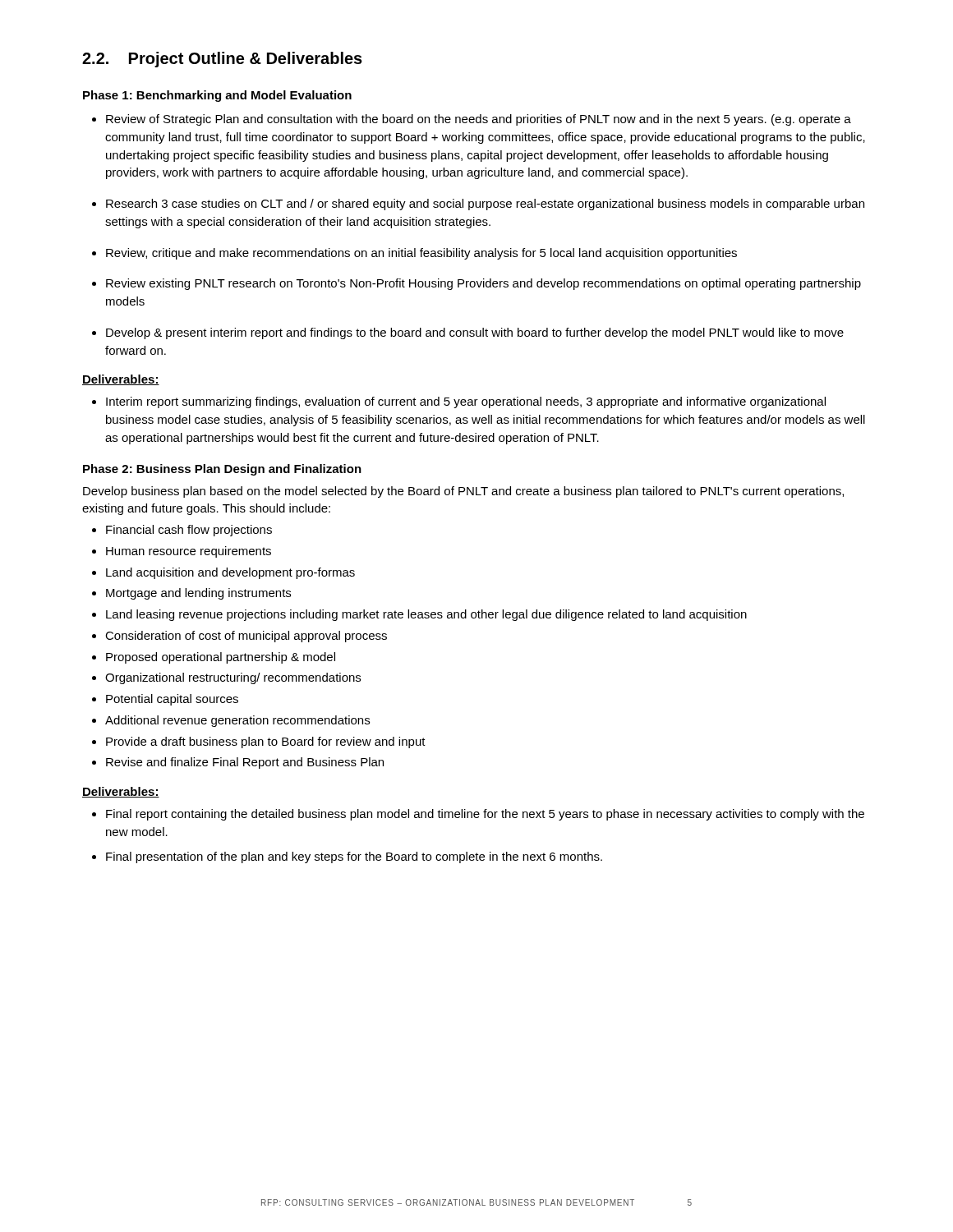Find "2.2. Project Outline & Deliverables" on this page
The width and height of the screenshot is (953, 1232).
(x=222, y=58)
